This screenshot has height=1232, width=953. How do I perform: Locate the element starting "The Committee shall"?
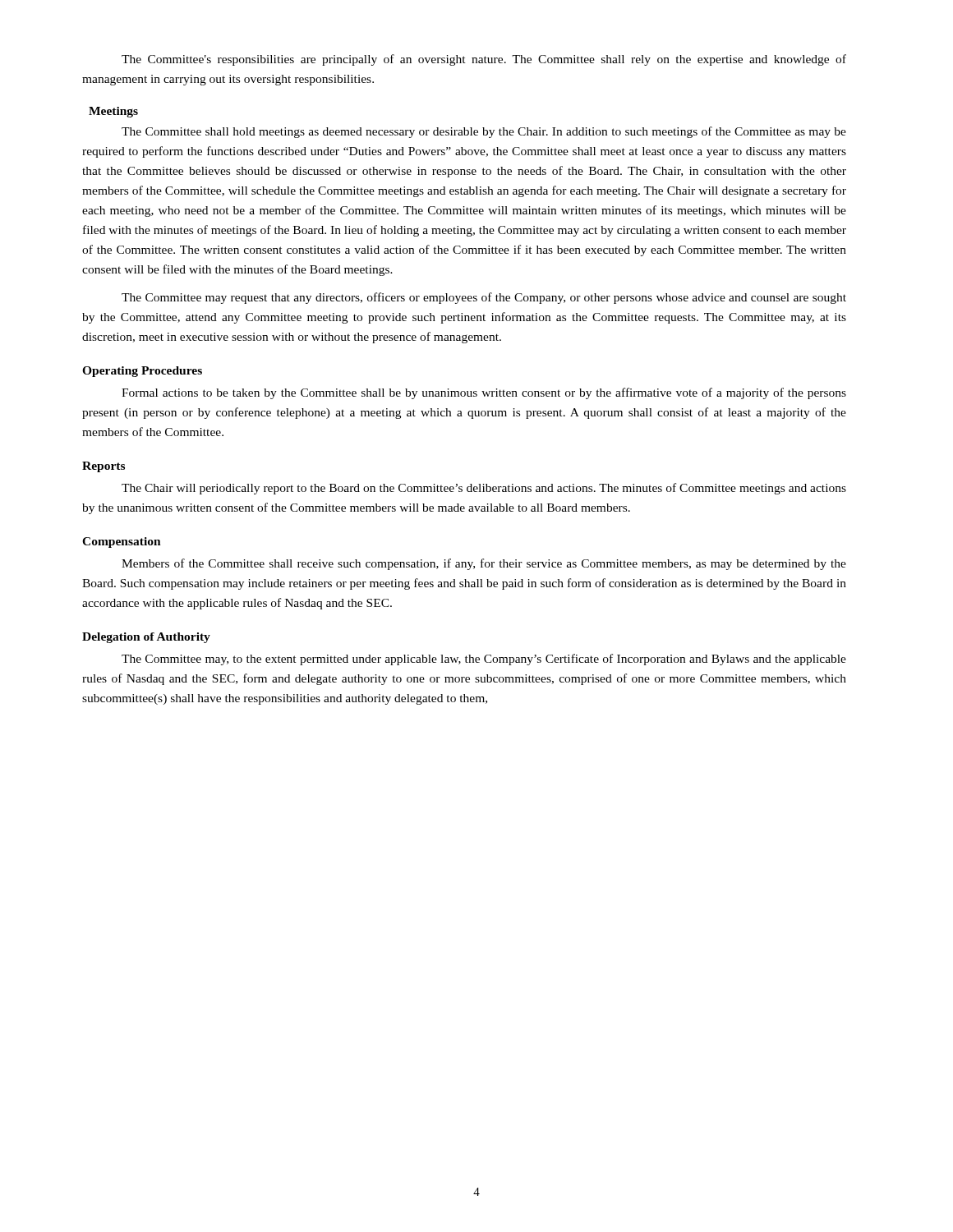click(464, 201)
